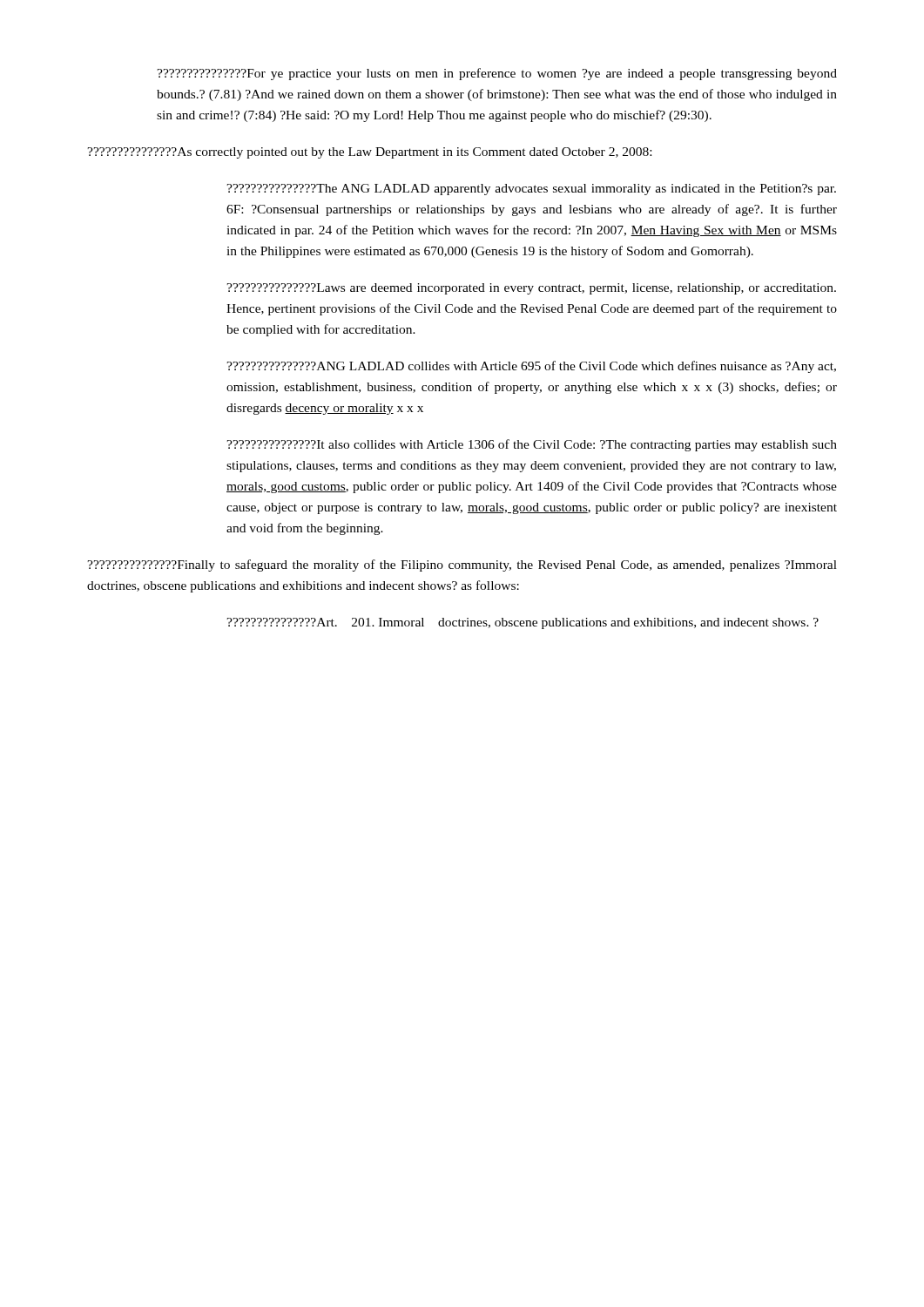Locate the text block containing "???????????????Laws are deemed"

[x=532, y=308]
